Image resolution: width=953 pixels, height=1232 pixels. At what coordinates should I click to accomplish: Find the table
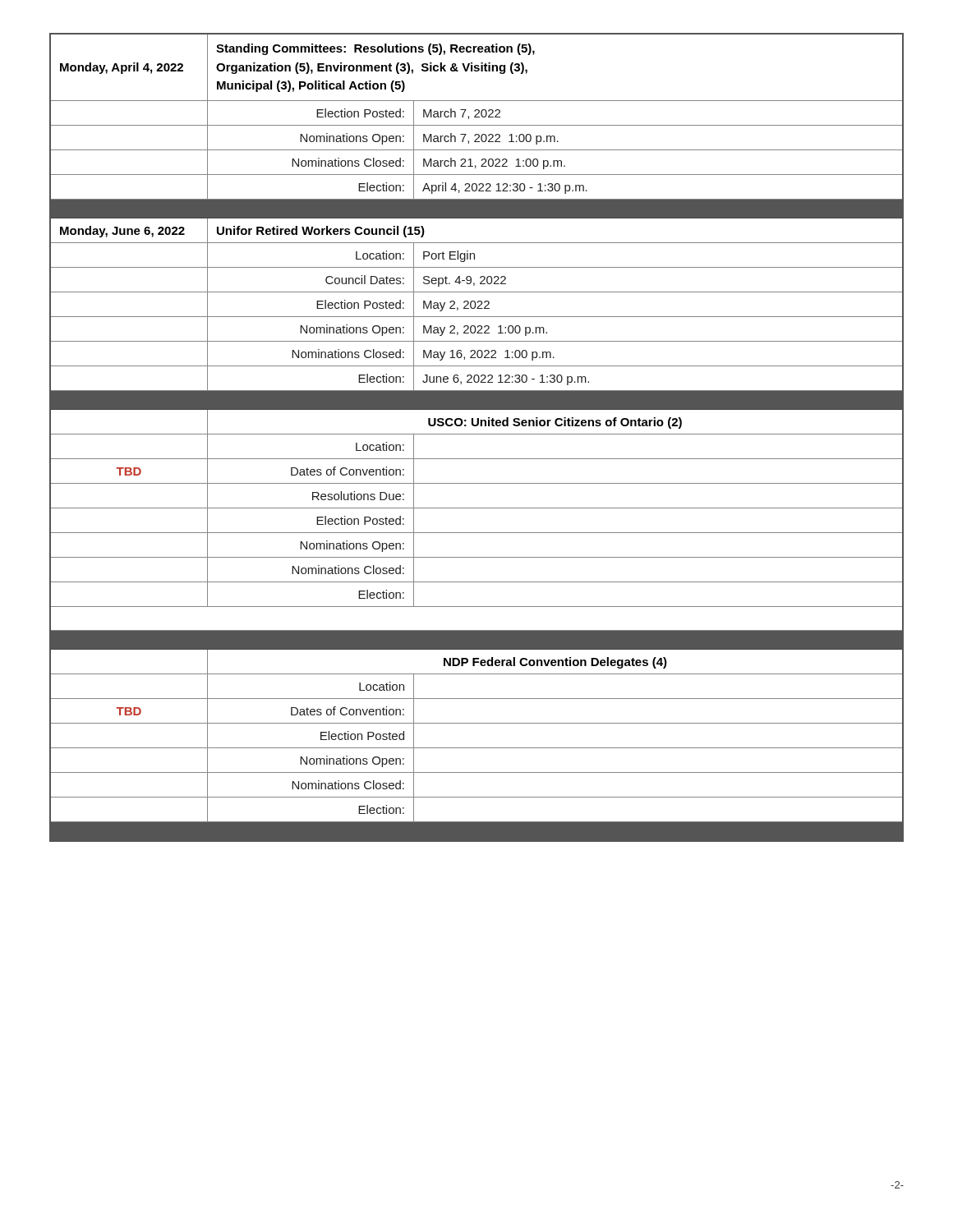pos(476,437)
